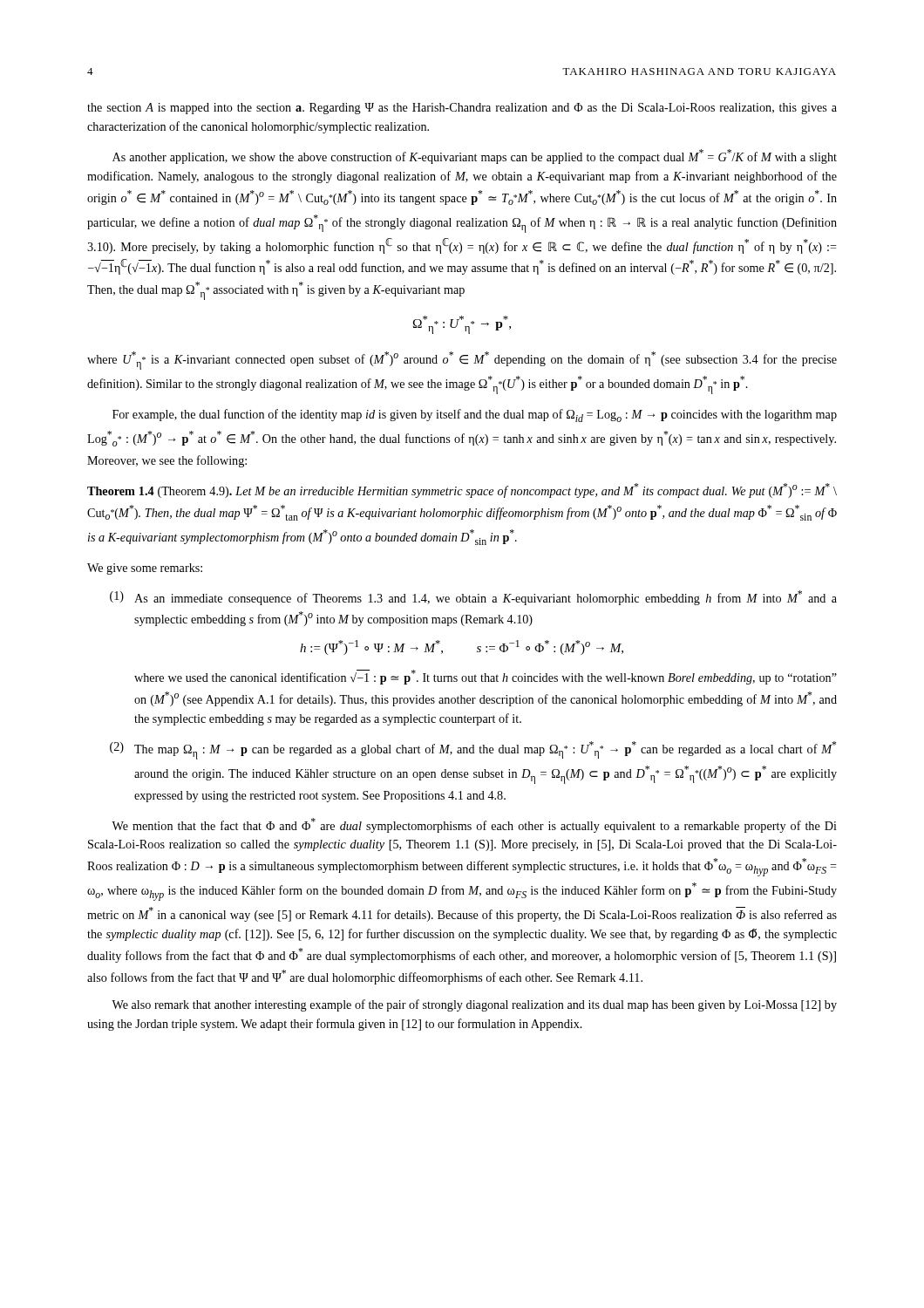Locate the text block that says "where we used the"
The width and height of the screenshot is (924, 1308).
point(486,697)
